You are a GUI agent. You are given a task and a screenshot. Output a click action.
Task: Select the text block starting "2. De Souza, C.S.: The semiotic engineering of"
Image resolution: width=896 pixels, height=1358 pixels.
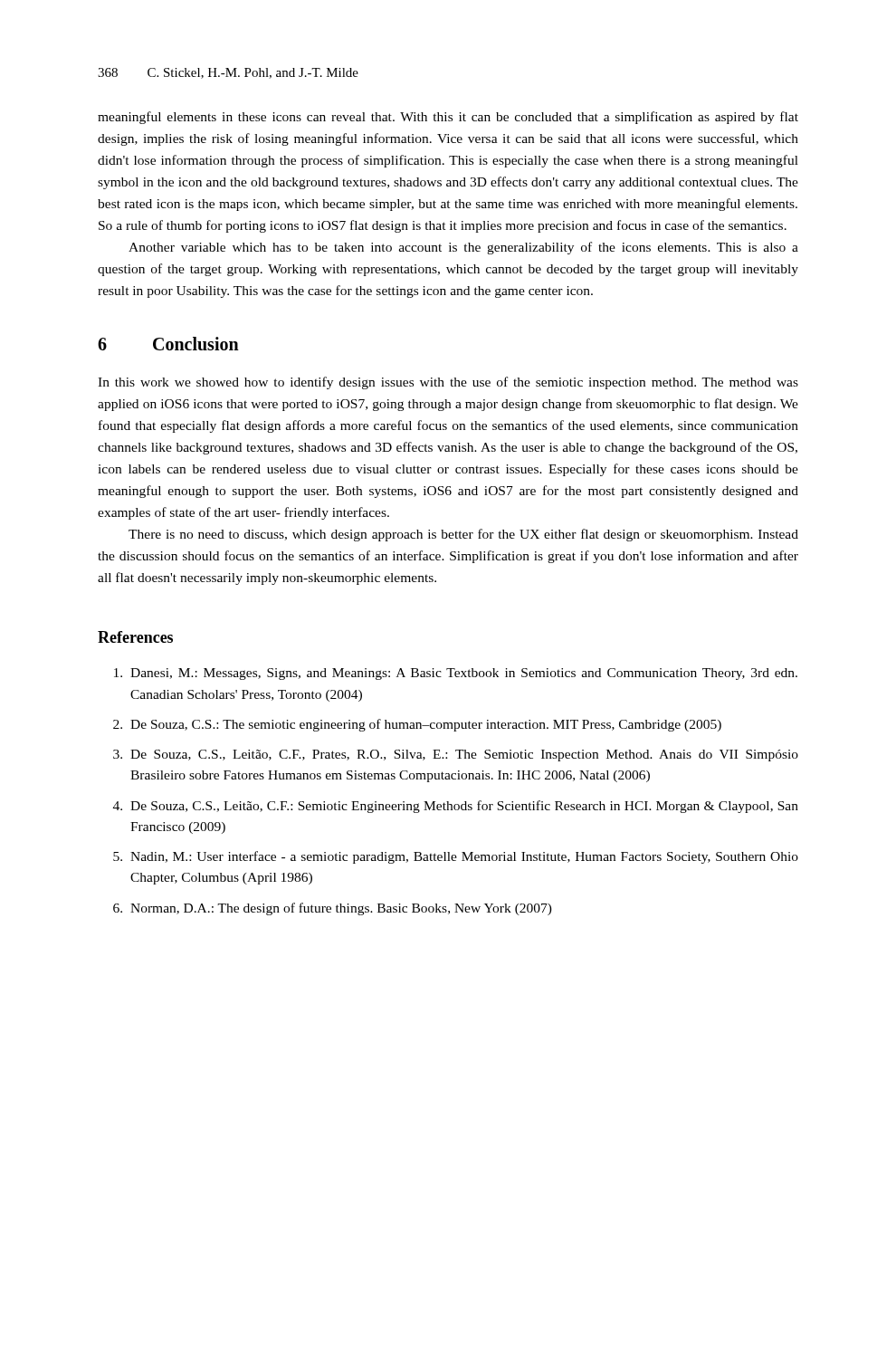448,724
